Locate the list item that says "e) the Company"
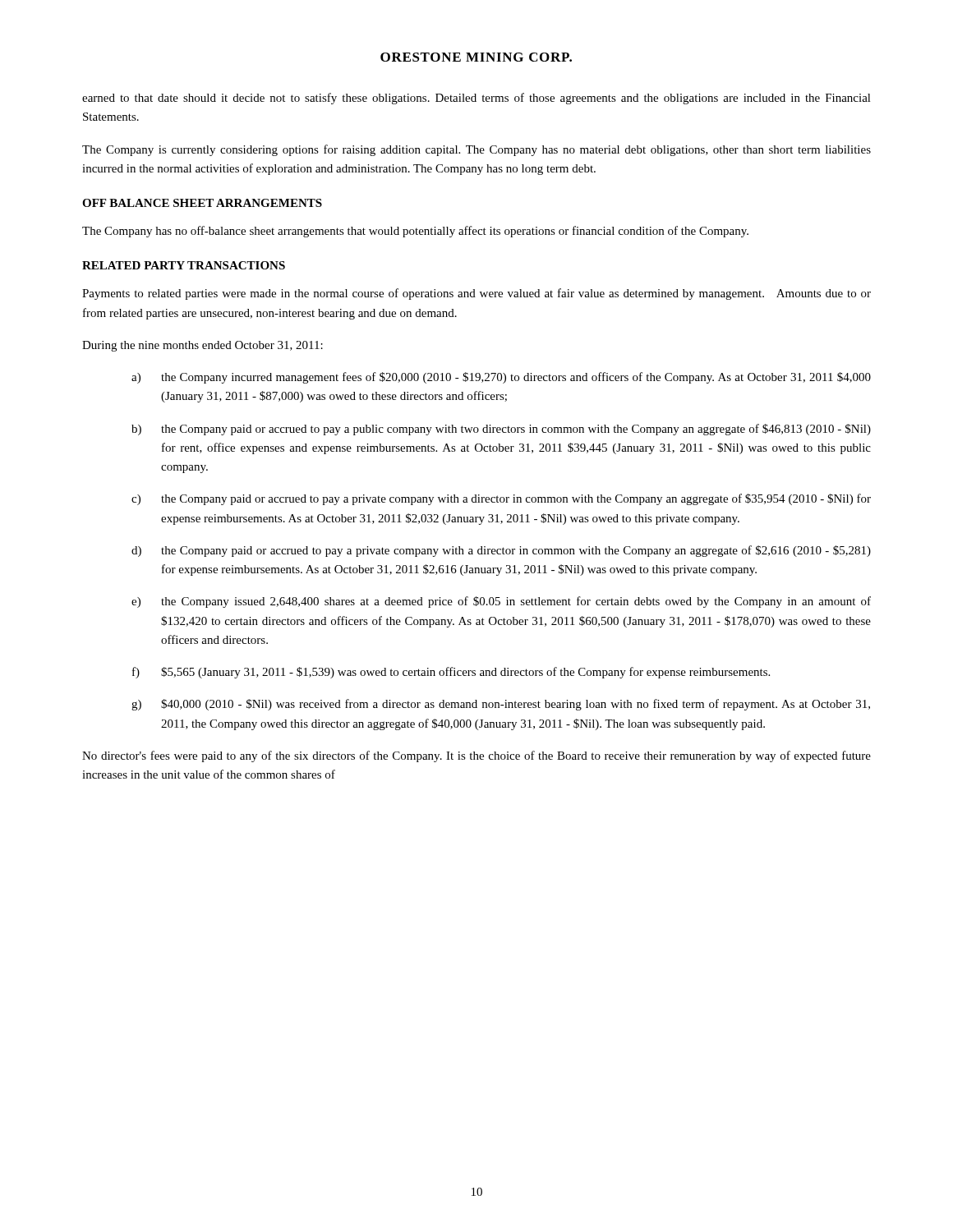 click(501, 621)
